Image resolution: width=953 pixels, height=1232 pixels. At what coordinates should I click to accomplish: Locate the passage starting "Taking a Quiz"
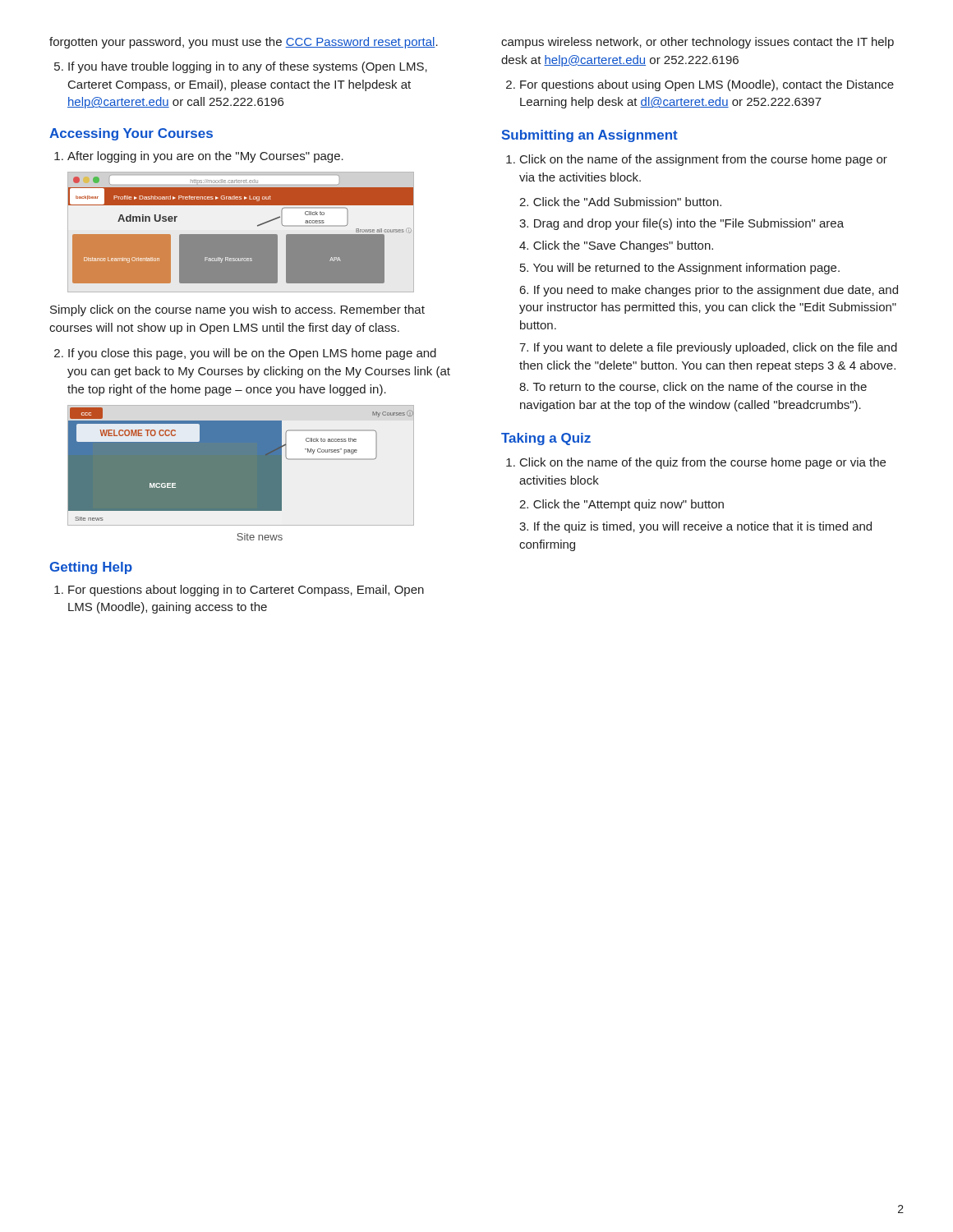546,438
